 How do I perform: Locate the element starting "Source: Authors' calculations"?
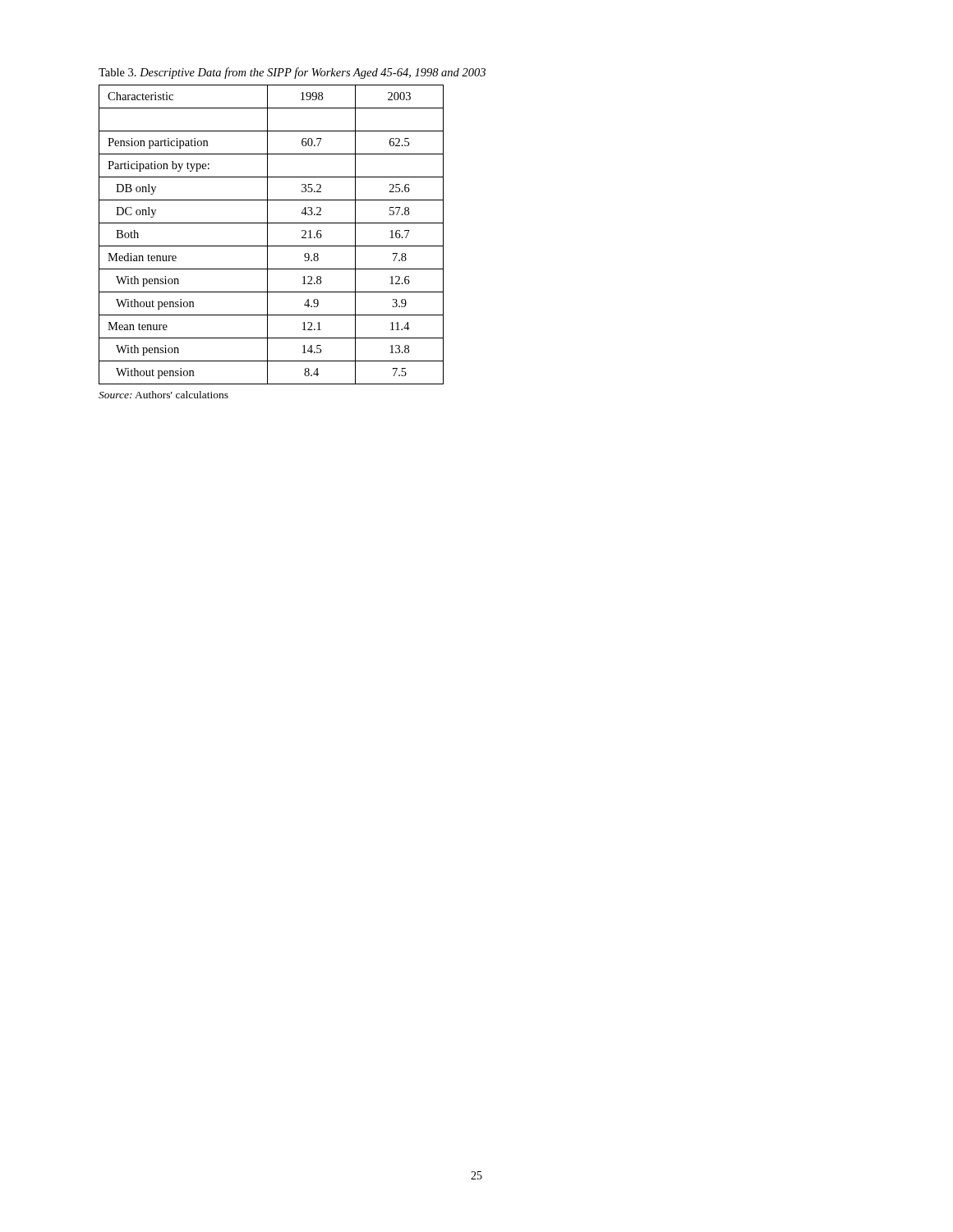163,395
